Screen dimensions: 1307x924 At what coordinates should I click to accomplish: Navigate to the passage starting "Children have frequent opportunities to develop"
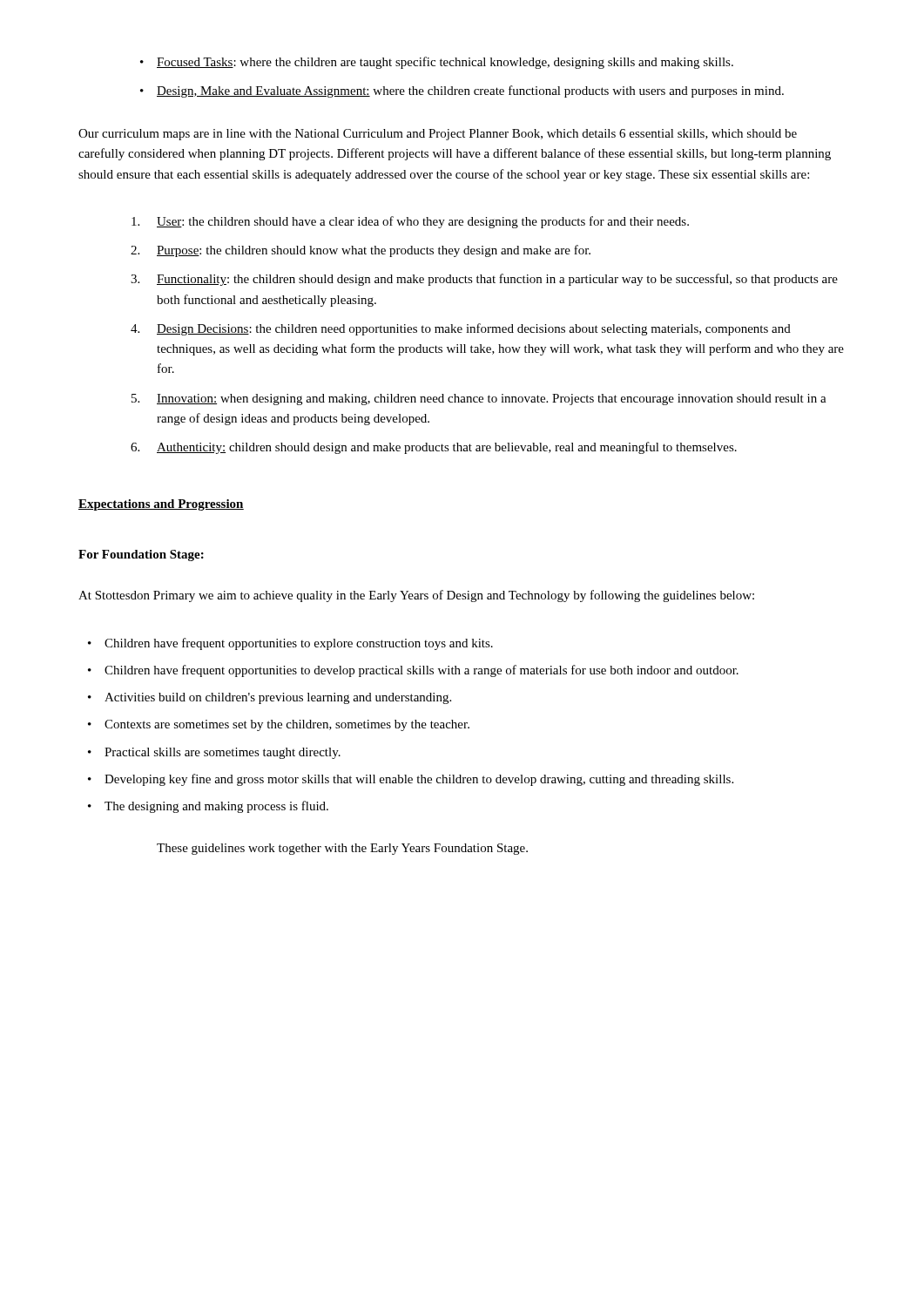(x=422, y=670)
